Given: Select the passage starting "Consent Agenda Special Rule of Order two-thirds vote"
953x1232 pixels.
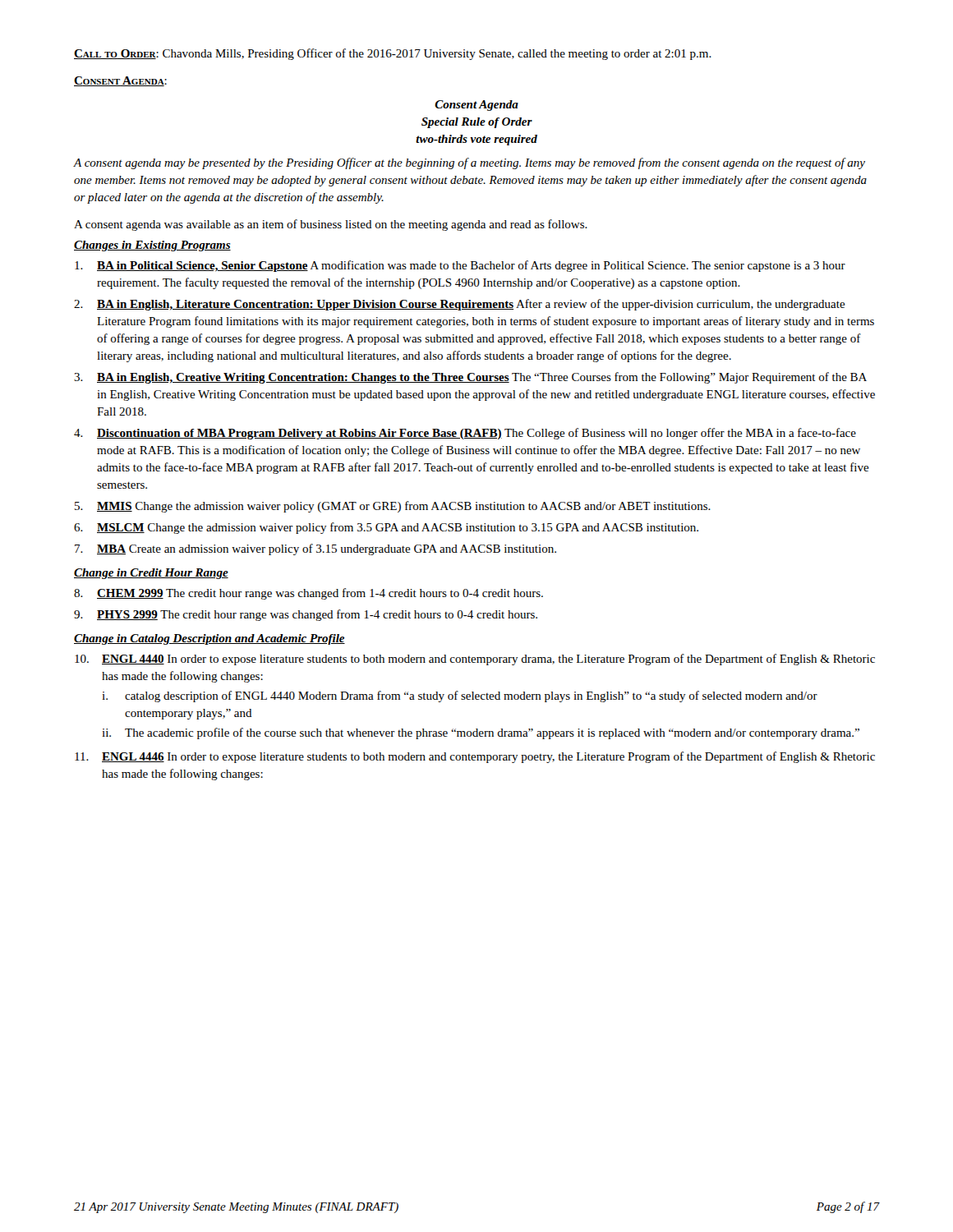Looking at the screenshot, I should point(476,122).
